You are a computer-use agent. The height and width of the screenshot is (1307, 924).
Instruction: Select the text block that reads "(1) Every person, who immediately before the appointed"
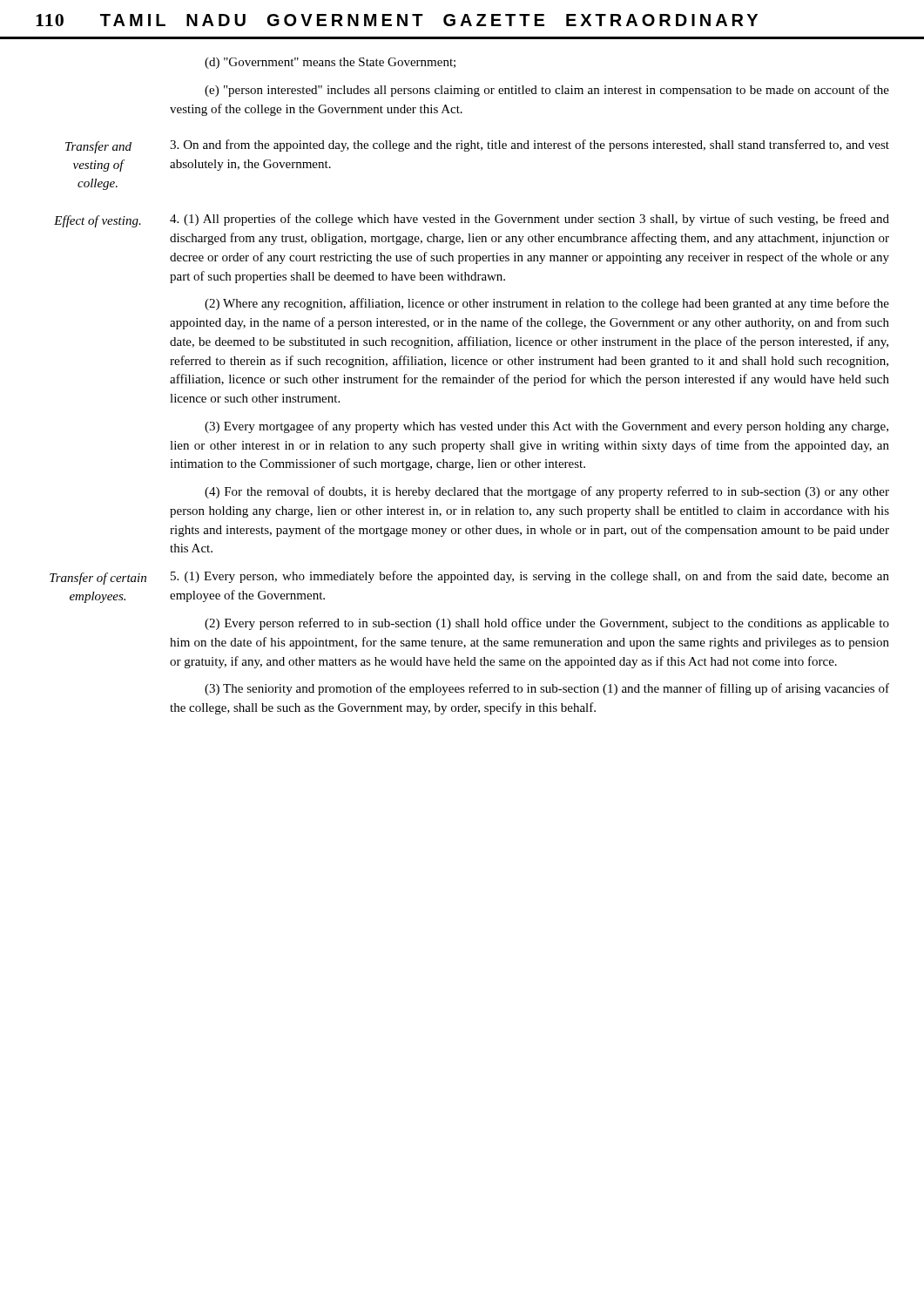point(529,585)
